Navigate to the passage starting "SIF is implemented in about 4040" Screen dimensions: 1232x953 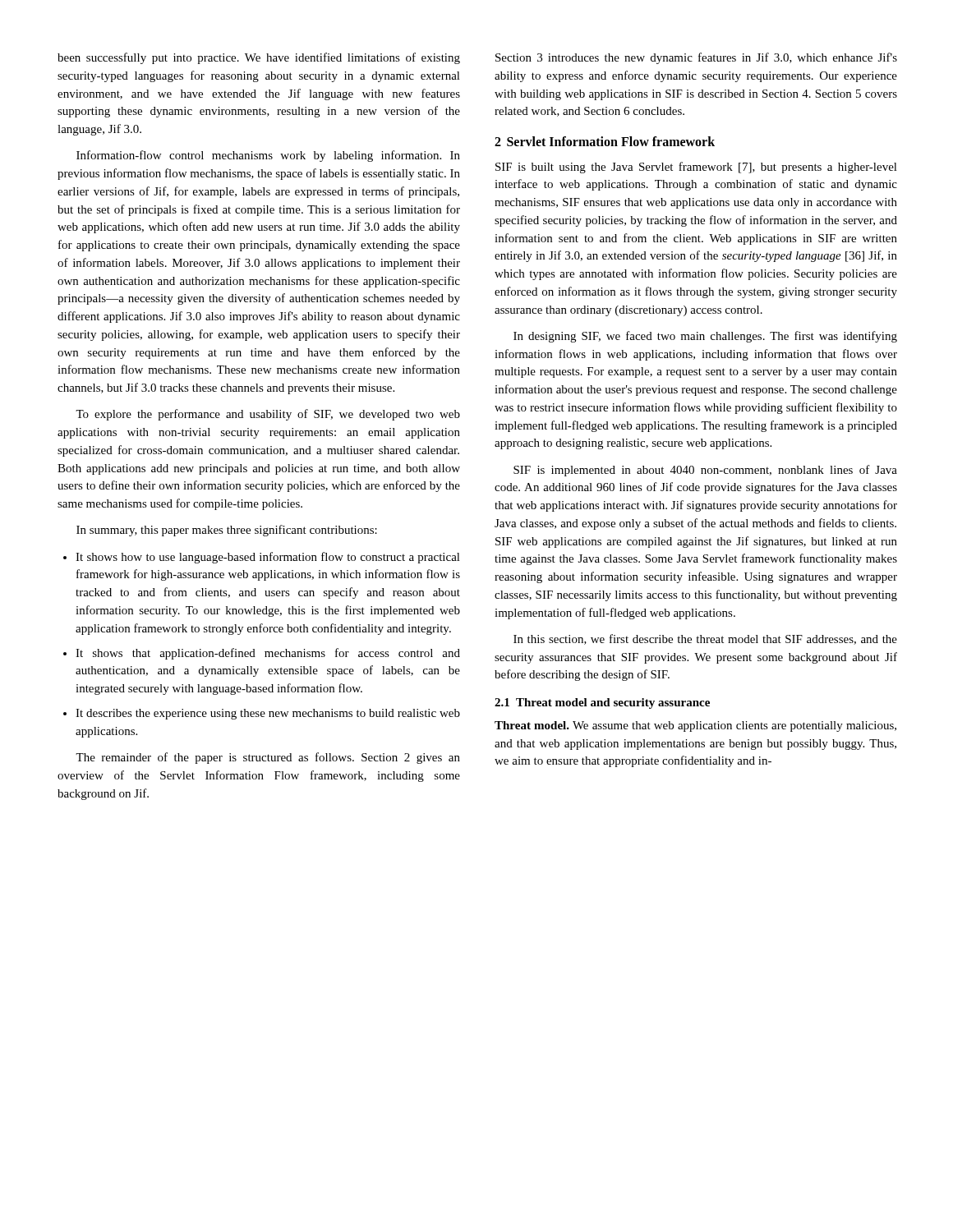click(696, 542)
